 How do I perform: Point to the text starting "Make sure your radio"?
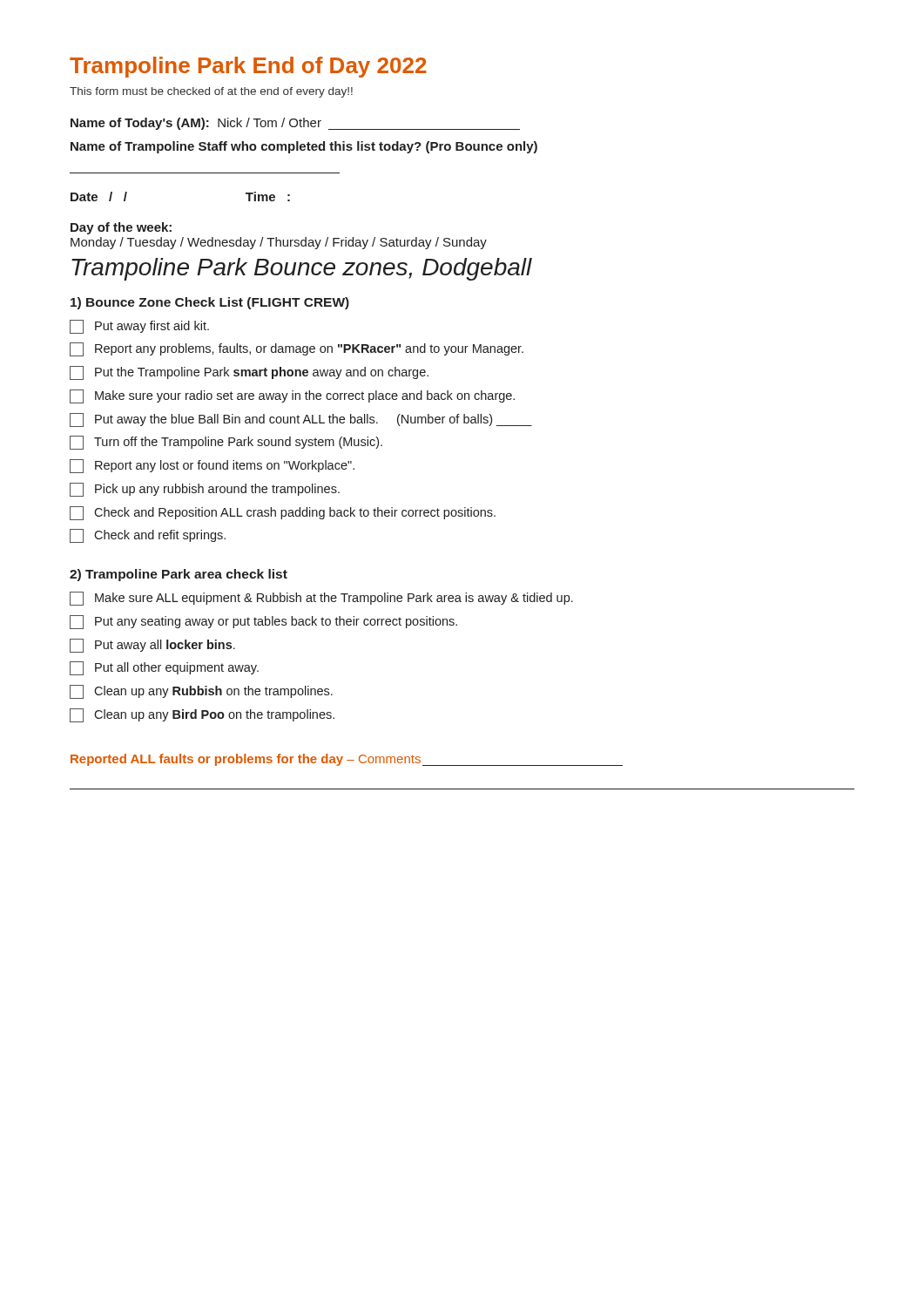462,396
